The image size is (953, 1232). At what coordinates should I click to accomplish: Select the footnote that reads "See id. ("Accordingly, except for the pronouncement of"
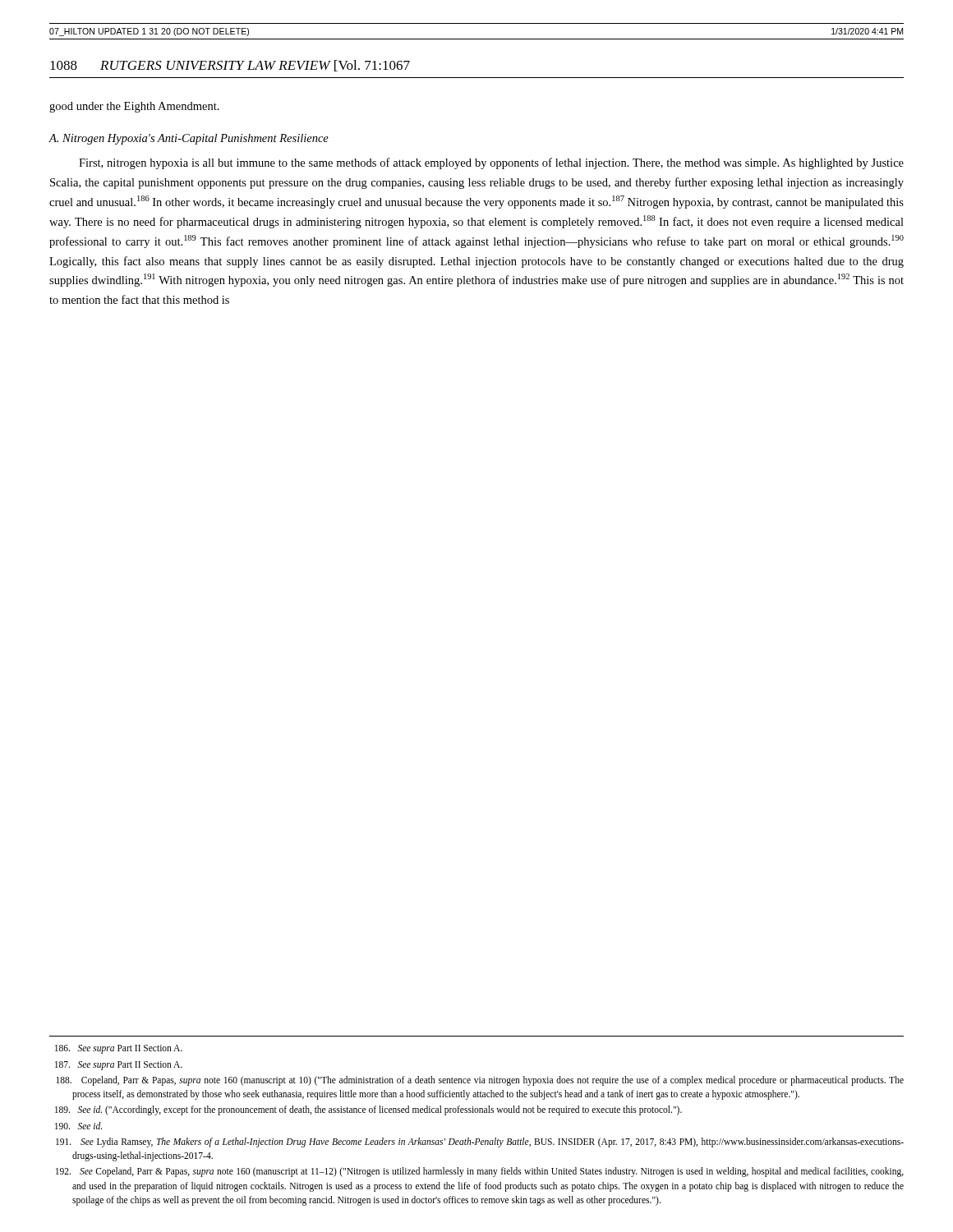[x=366, y=1110]
